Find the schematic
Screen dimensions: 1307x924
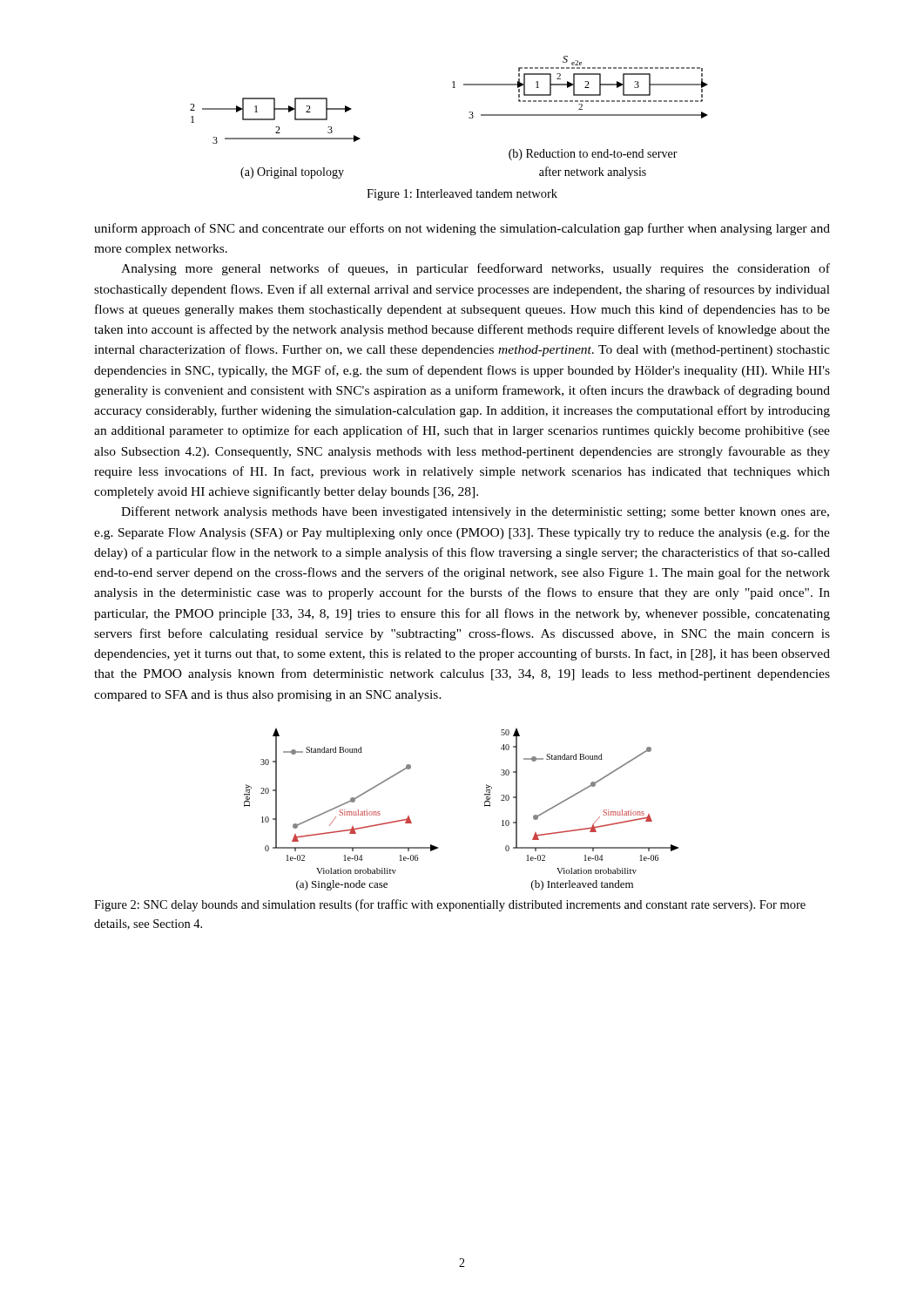point(462,117)
